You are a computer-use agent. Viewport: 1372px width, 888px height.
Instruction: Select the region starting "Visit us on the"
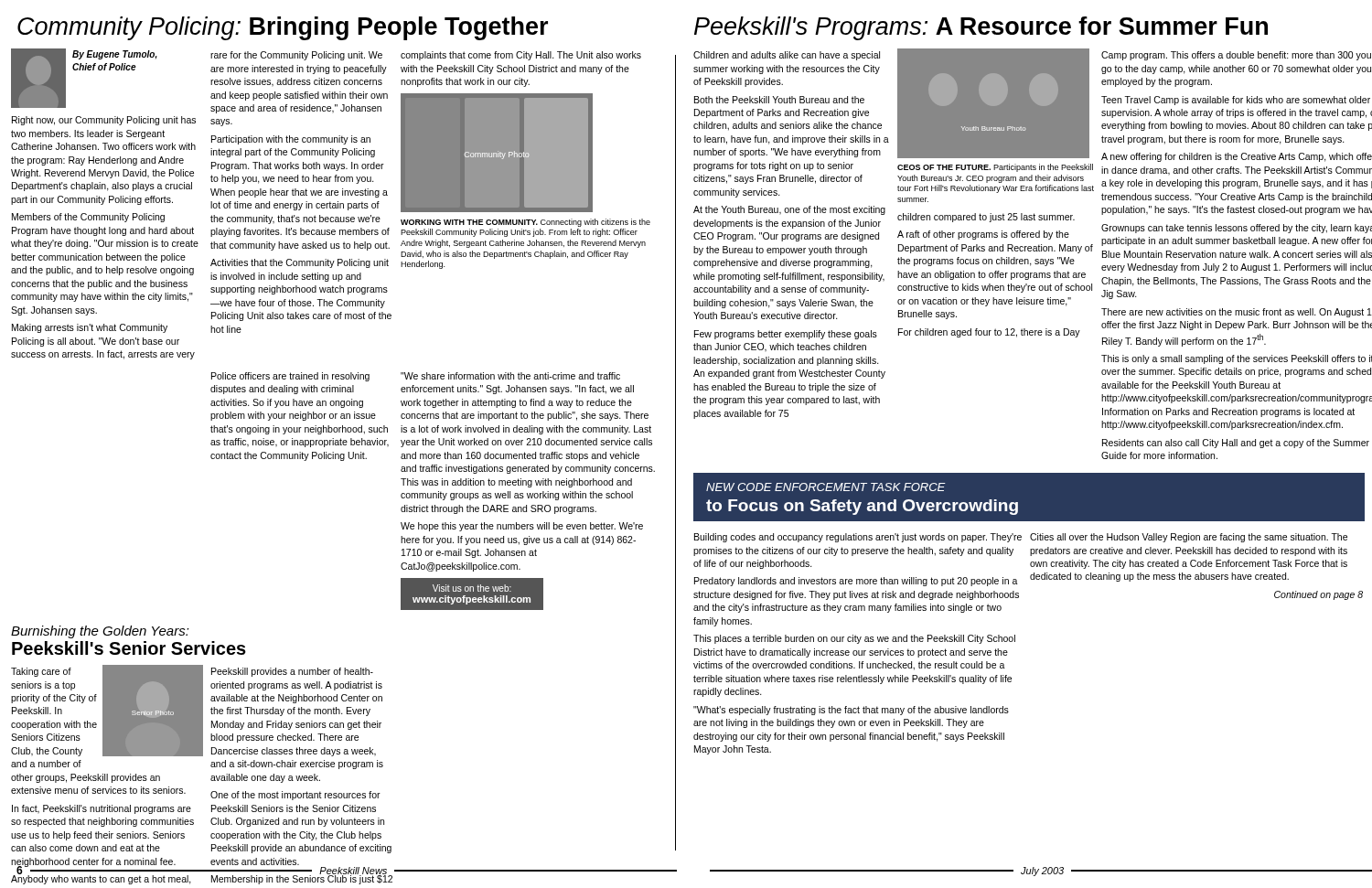tap(472, 594)
